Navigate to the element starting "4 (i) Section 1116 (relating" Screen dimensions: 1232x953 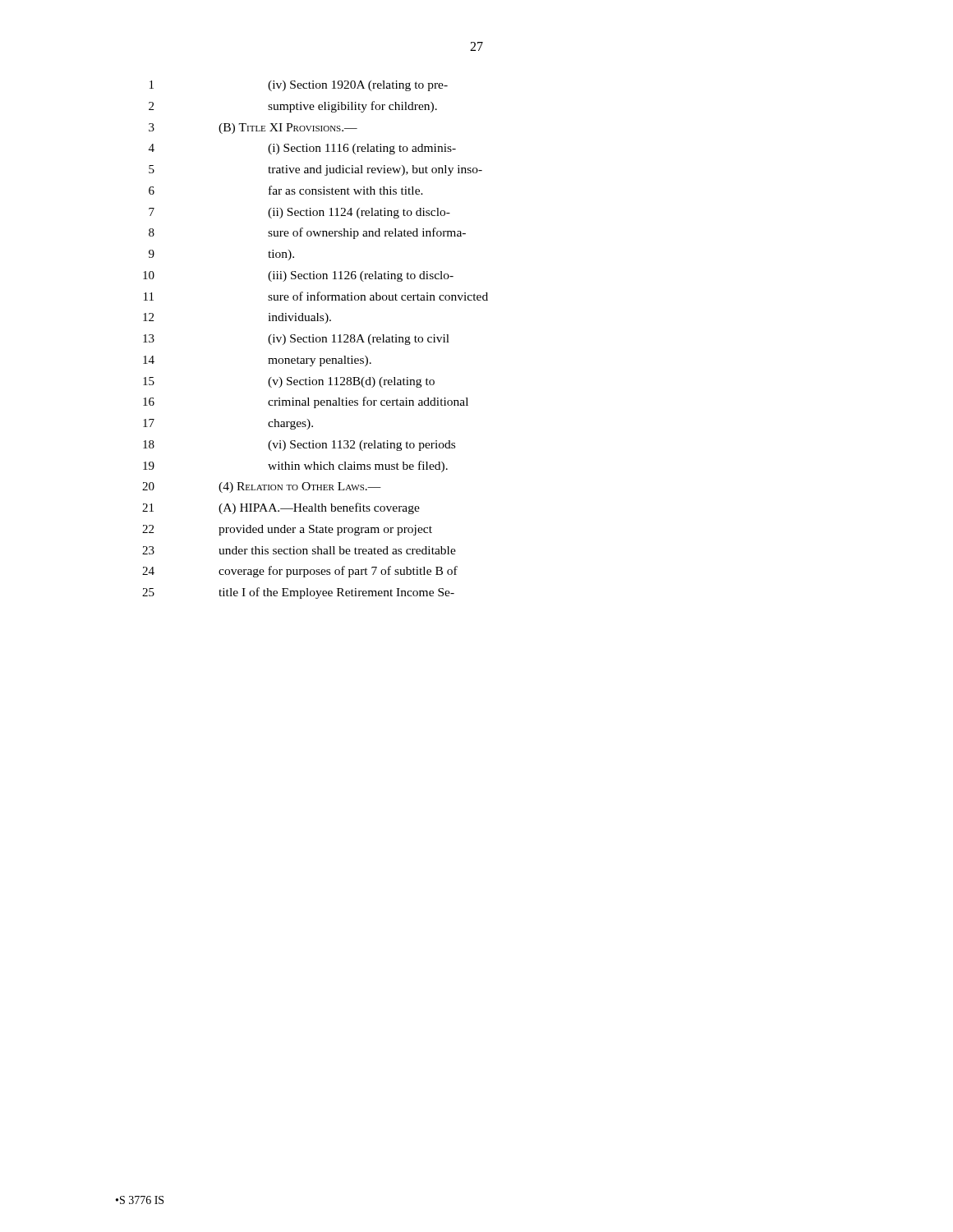(x=302, y=149)
